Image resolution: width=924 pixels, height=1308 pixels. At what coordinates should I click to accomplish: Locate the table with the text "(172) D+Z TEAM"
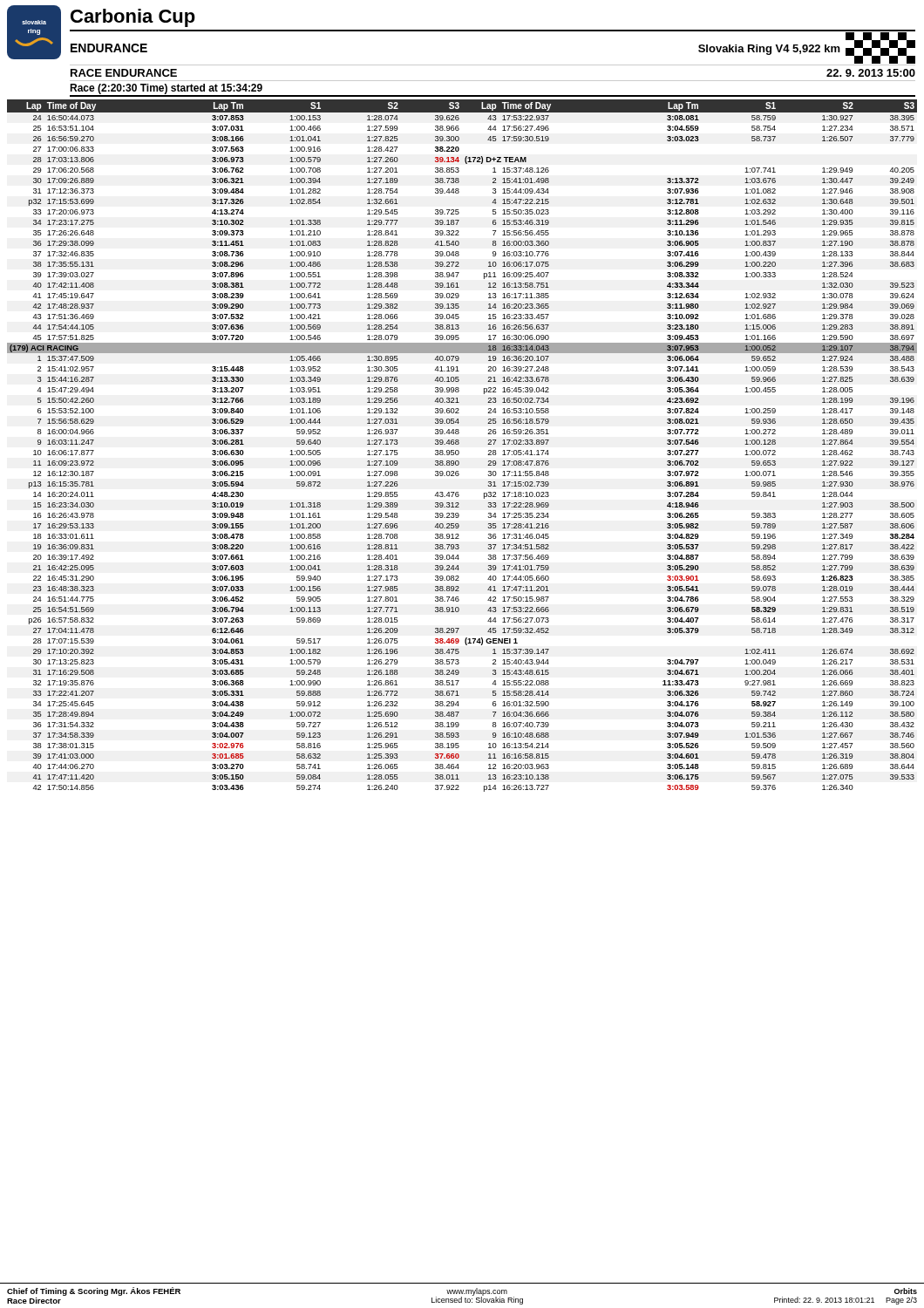pyautogui.click(x=462, y=445)
